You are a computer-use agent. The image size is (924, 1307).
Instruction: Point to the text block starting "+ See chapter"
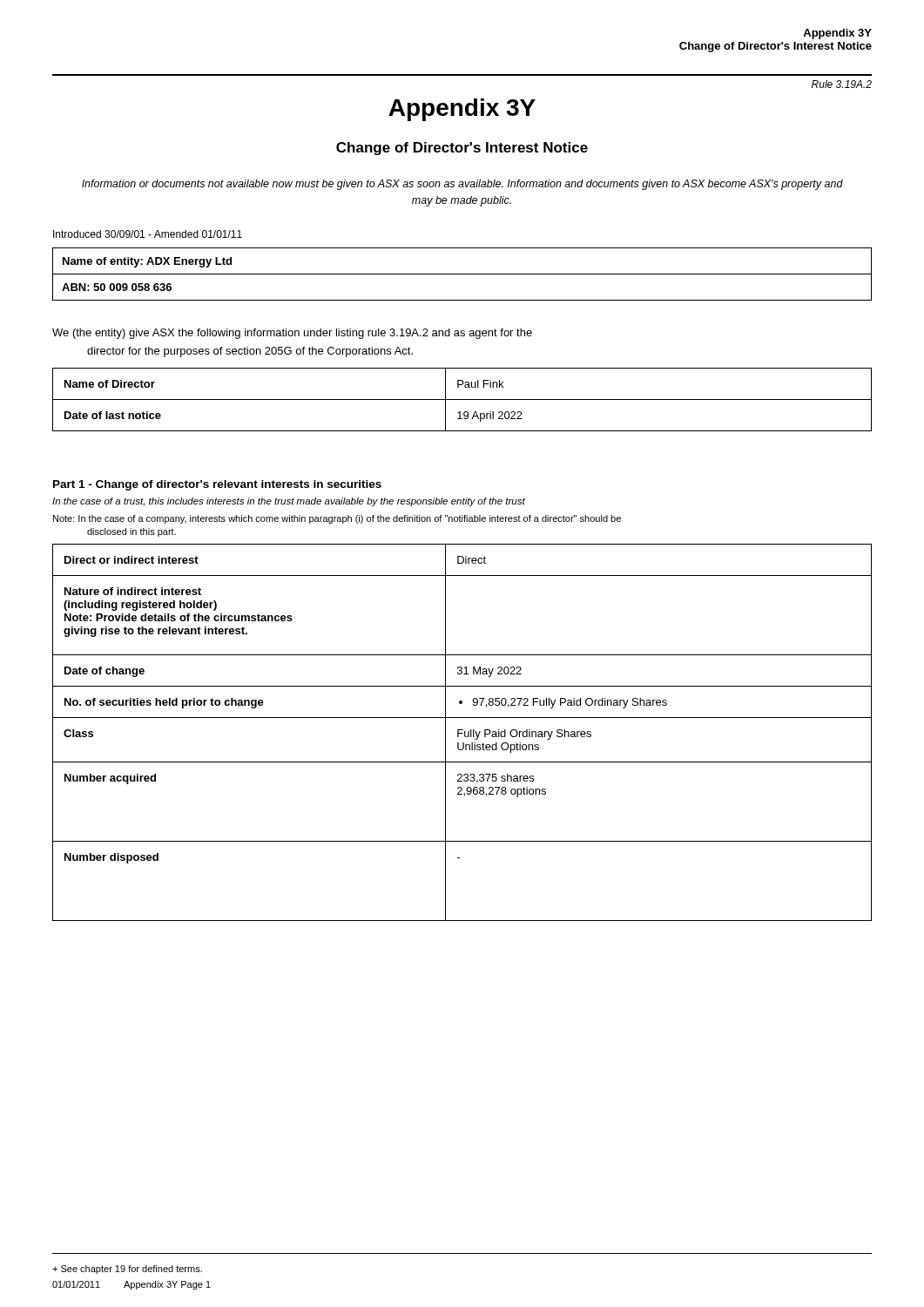128,1269
